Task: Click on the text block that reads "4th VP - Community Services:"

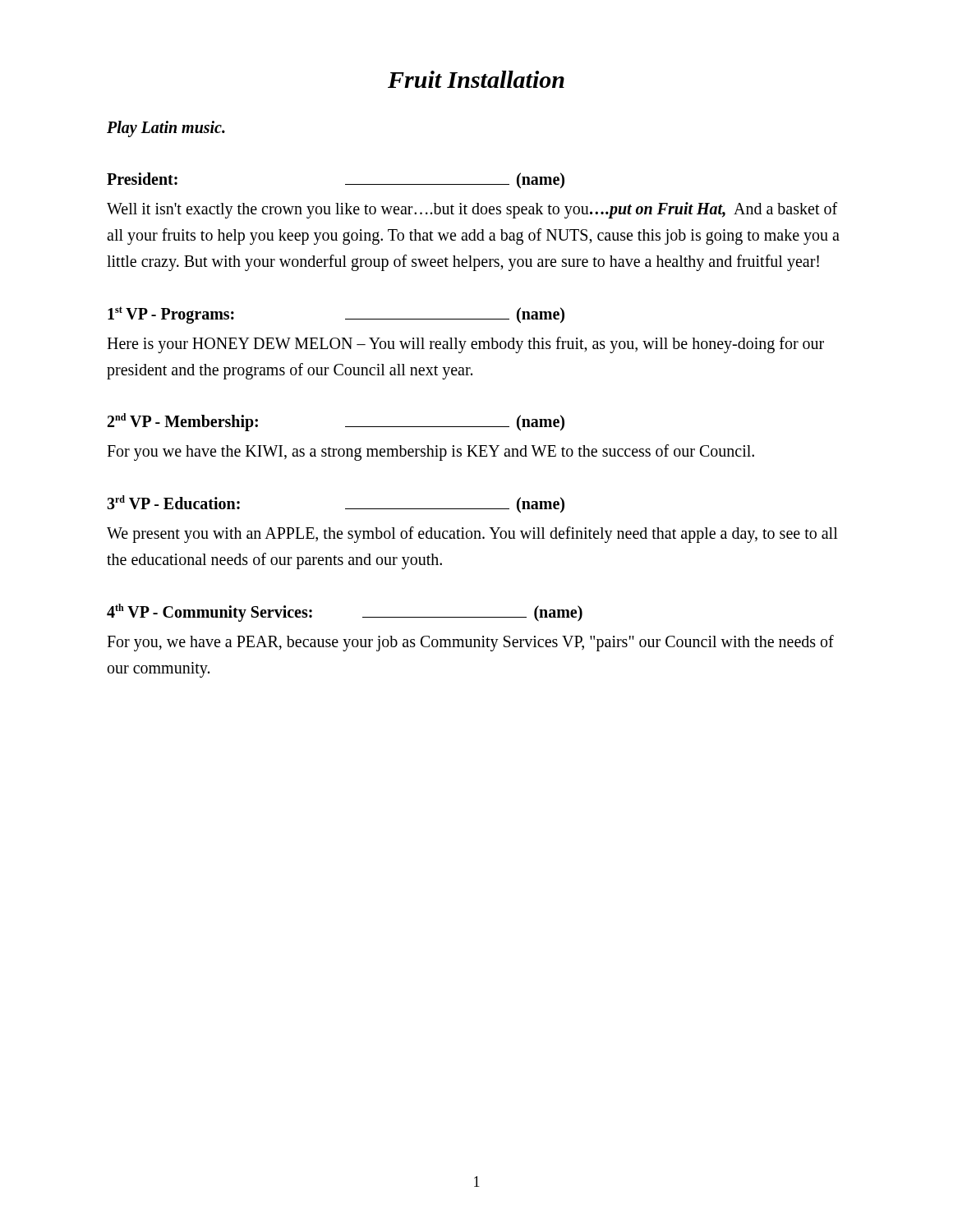Action: coord(195,612)
